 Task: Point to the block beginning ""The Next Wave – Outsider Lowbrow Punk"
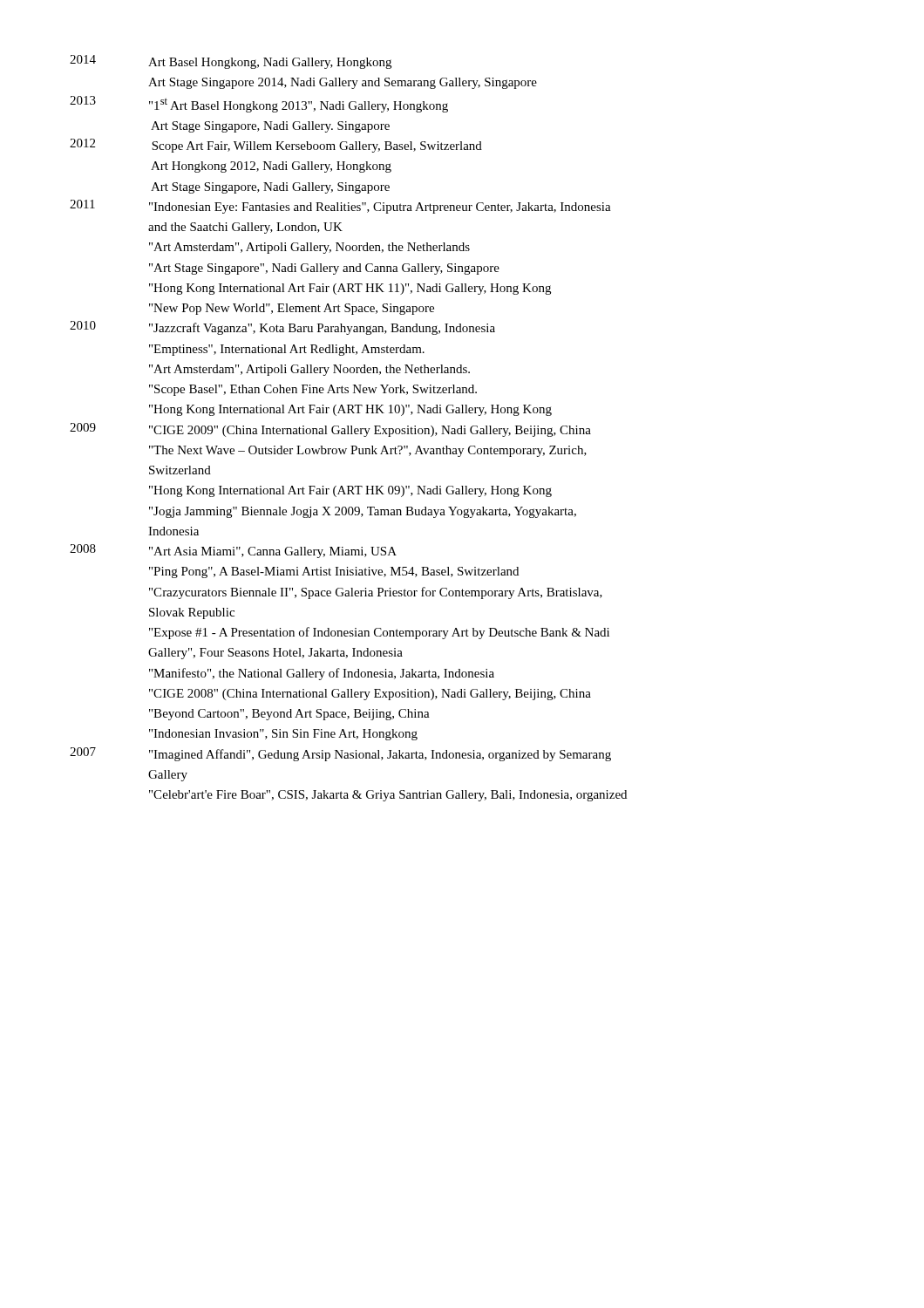coord(462,460)
